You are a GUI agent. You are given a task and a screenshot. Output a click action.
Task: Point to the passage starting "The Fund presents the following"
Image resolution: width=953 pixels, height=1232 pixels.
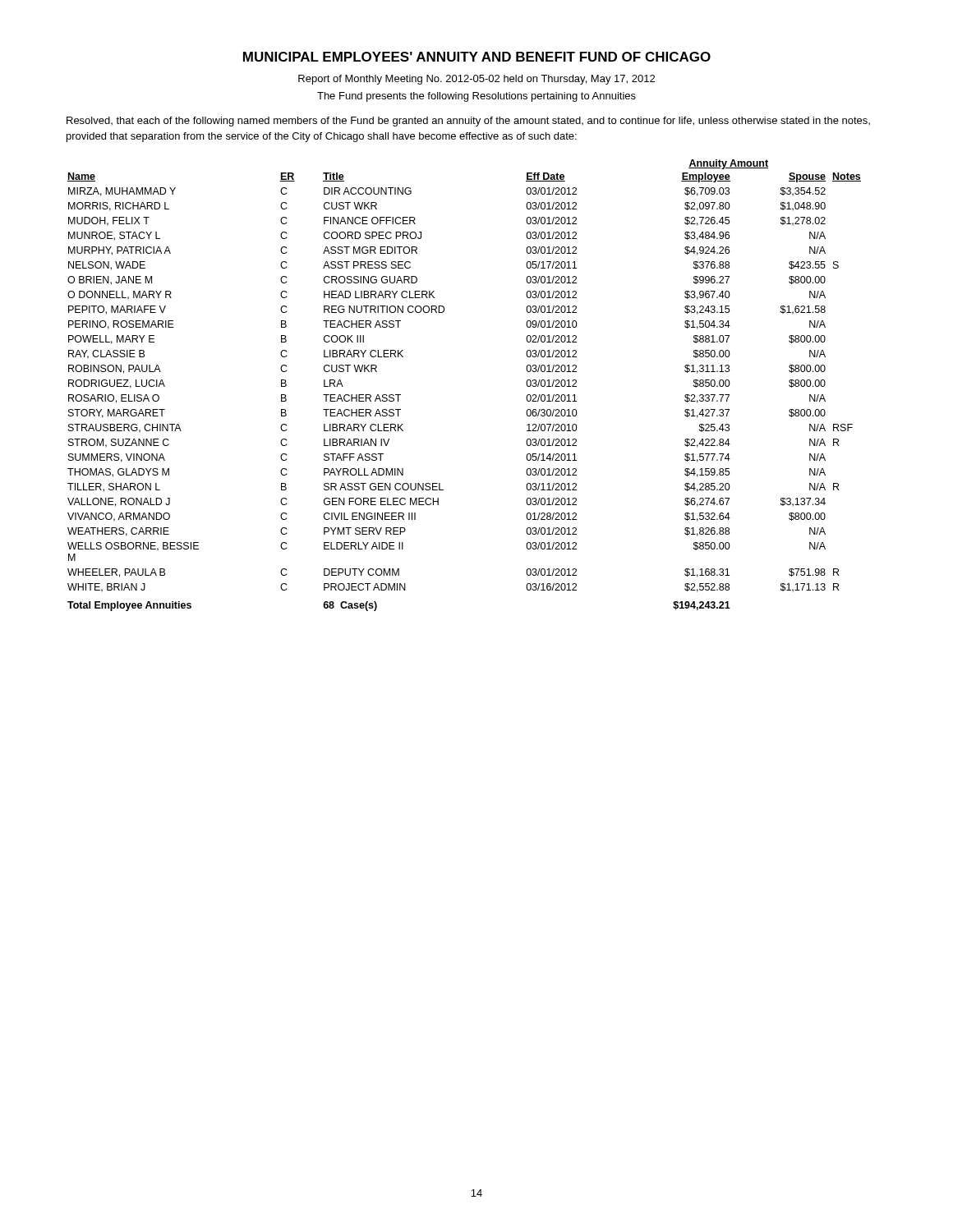click(x=476, y=96)
